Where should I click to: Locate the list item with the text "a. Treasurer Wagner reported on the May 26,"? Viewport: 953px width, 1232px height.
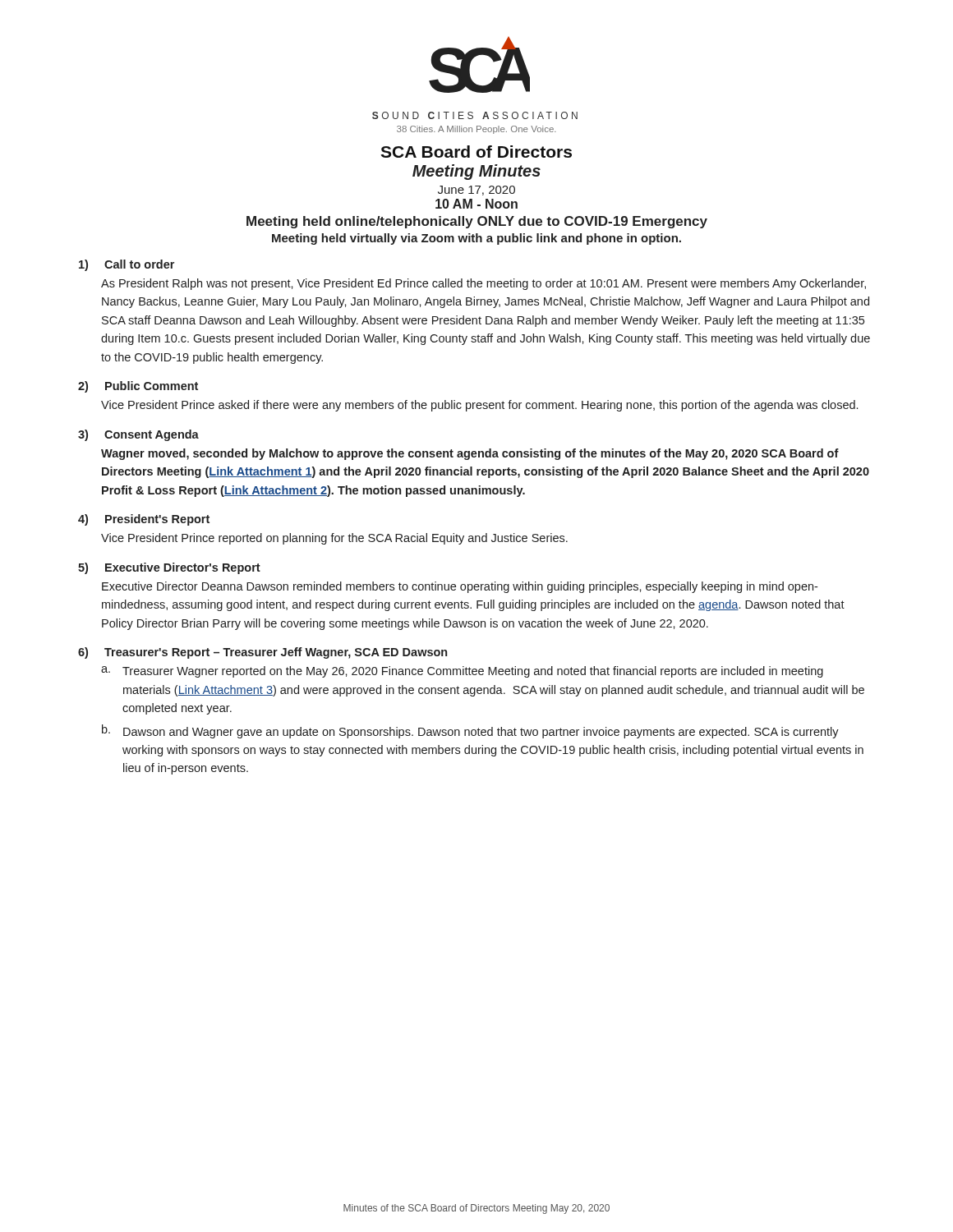click(488, 690)
